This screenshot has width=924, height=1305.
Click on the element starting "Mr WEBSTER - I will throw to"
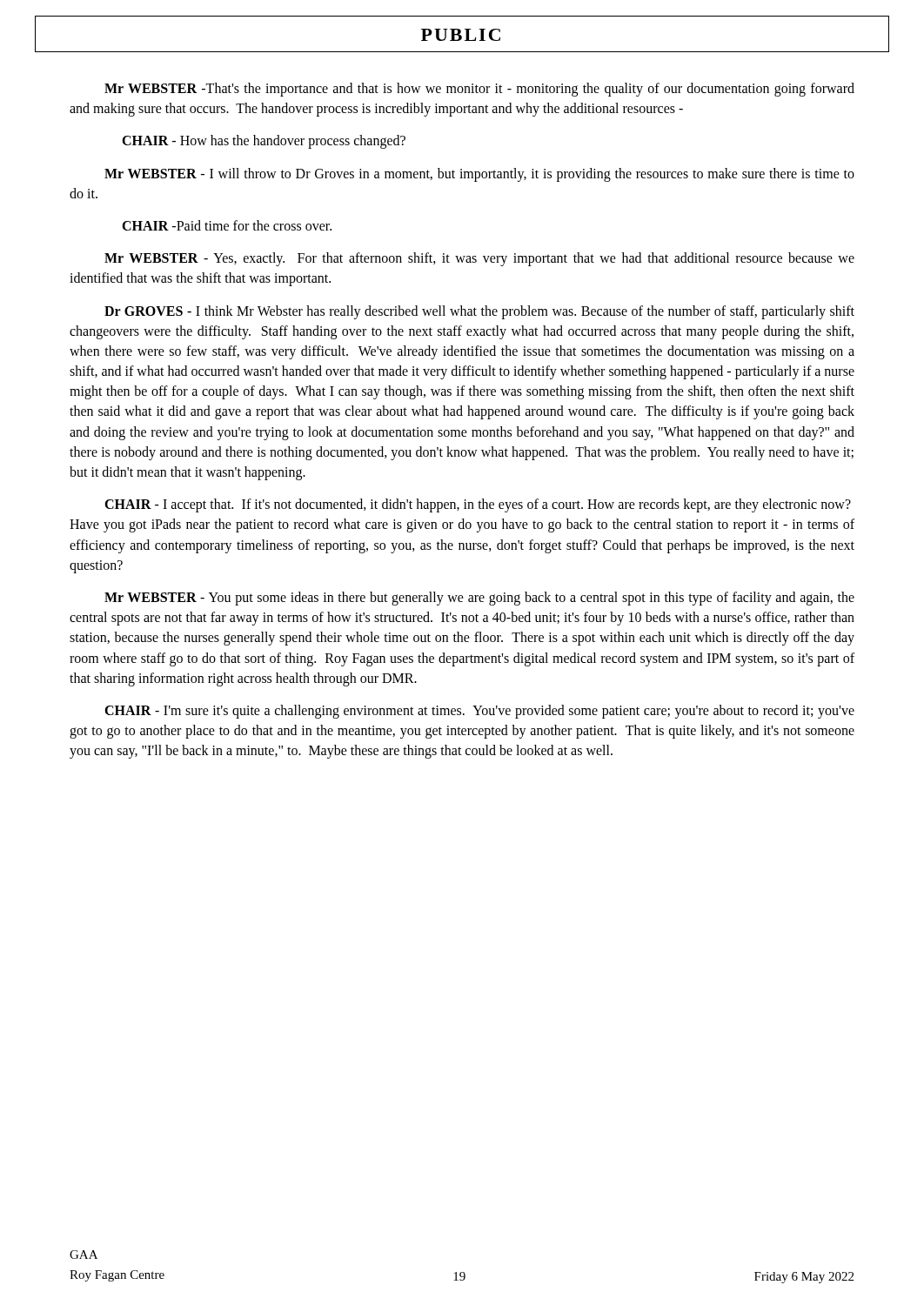[462, 183]
